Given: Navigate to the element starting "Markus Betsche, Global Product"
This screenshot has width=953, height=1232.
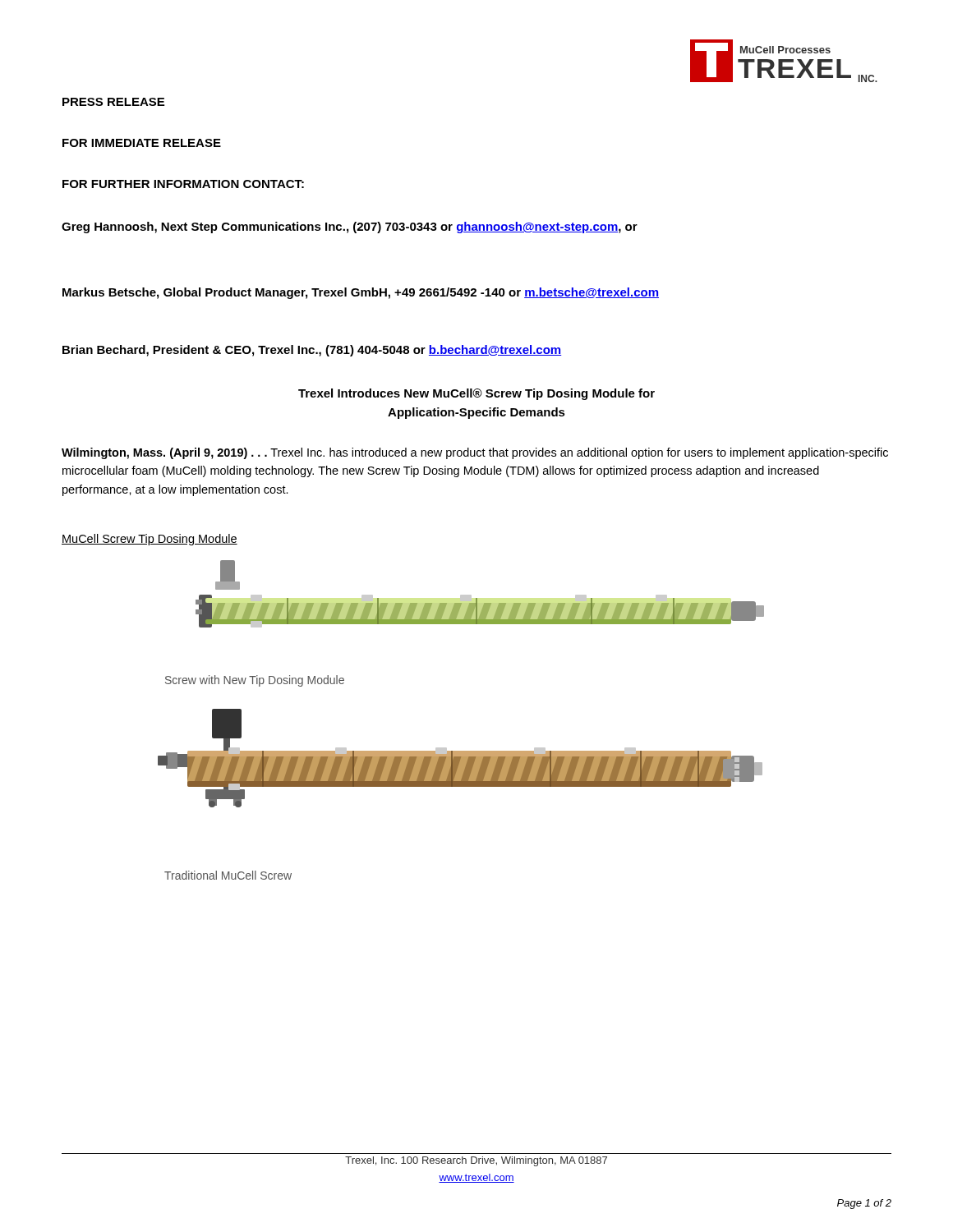Looking at the screenshot, I should pos(360,292).
